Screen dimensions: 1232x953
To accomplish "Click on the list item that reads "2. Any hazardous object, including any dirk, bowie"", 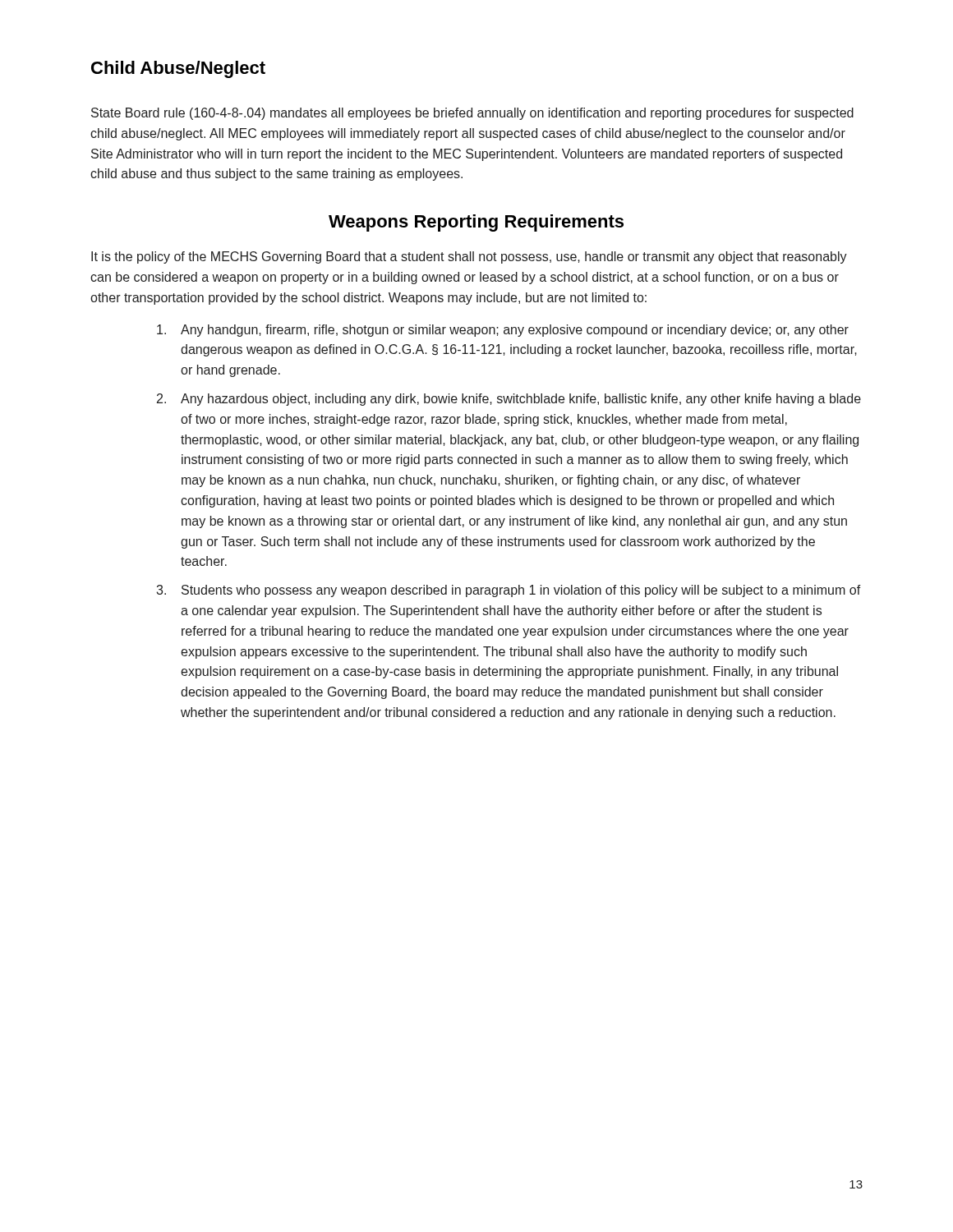I will pos(509,481).
